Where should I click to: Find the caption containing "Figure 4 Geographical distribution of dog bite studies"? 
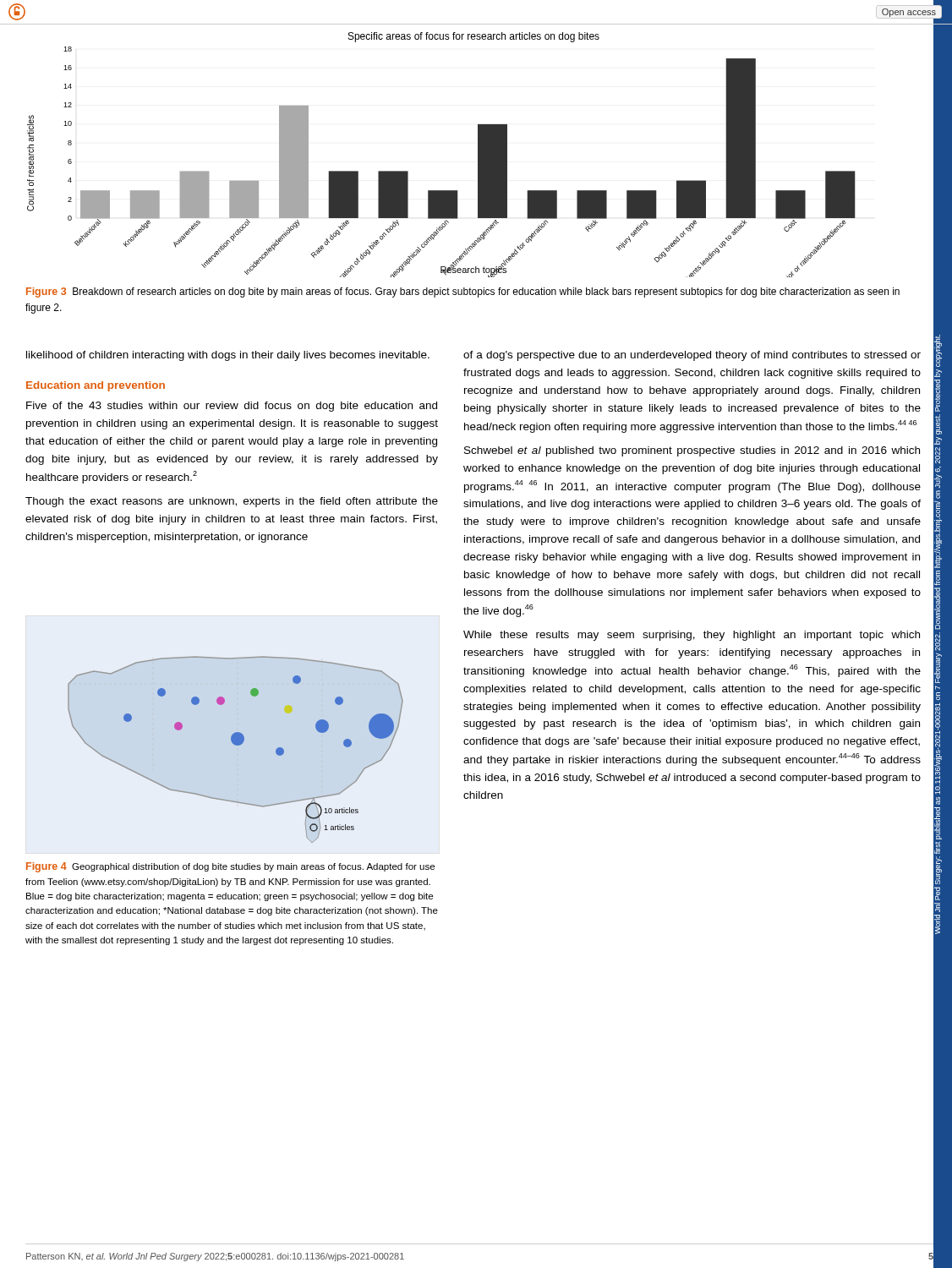tap(232, 903)
